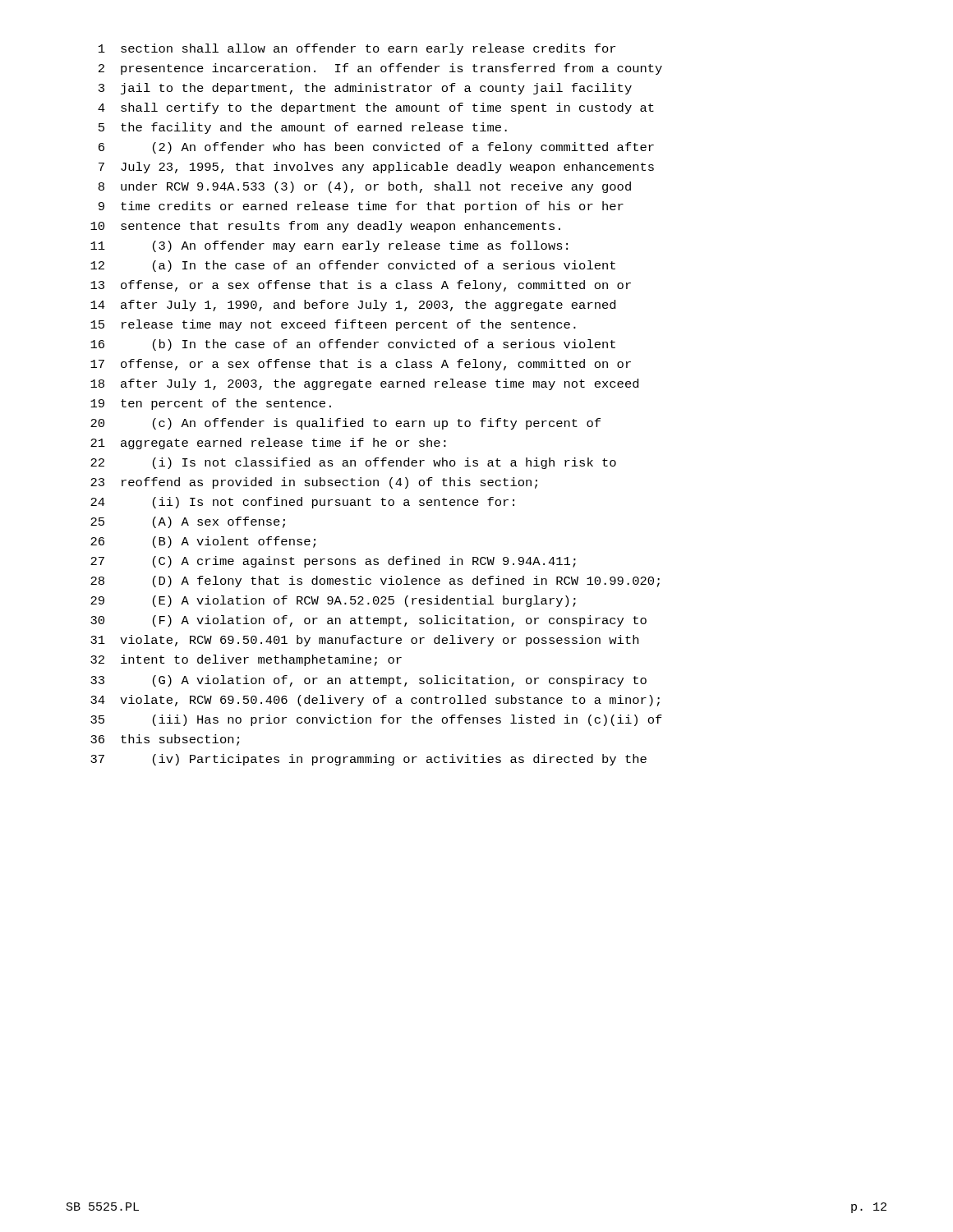Find the list item that says "32intent to deliver"
Image resolution: width=953 pixels, height=1232 pixels.
(246, 660)
